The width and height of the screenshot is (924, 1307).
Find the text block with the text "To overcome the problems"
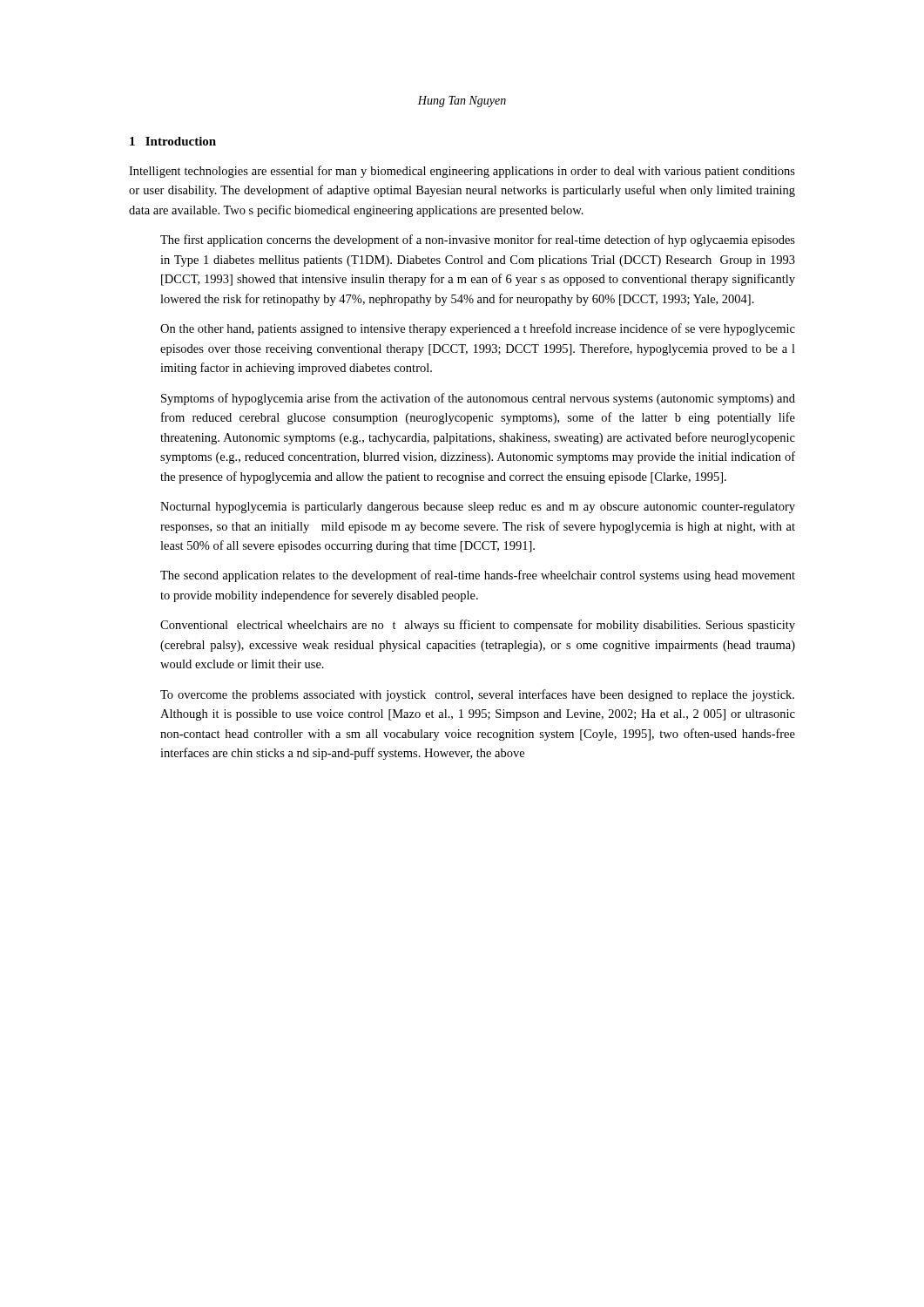click(x=478, y=724)
